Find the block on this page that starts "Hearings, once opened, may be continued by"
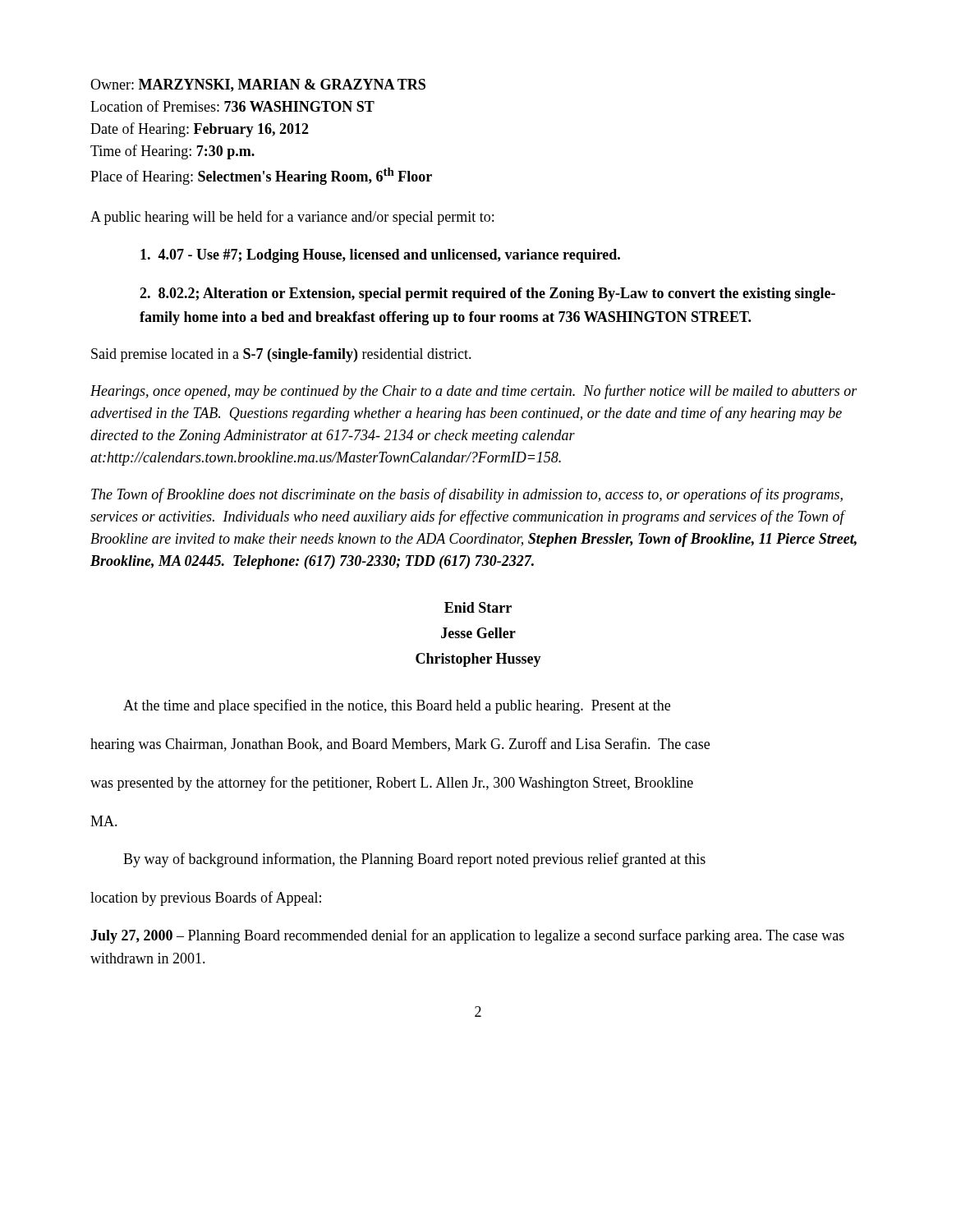 point(474,425)
